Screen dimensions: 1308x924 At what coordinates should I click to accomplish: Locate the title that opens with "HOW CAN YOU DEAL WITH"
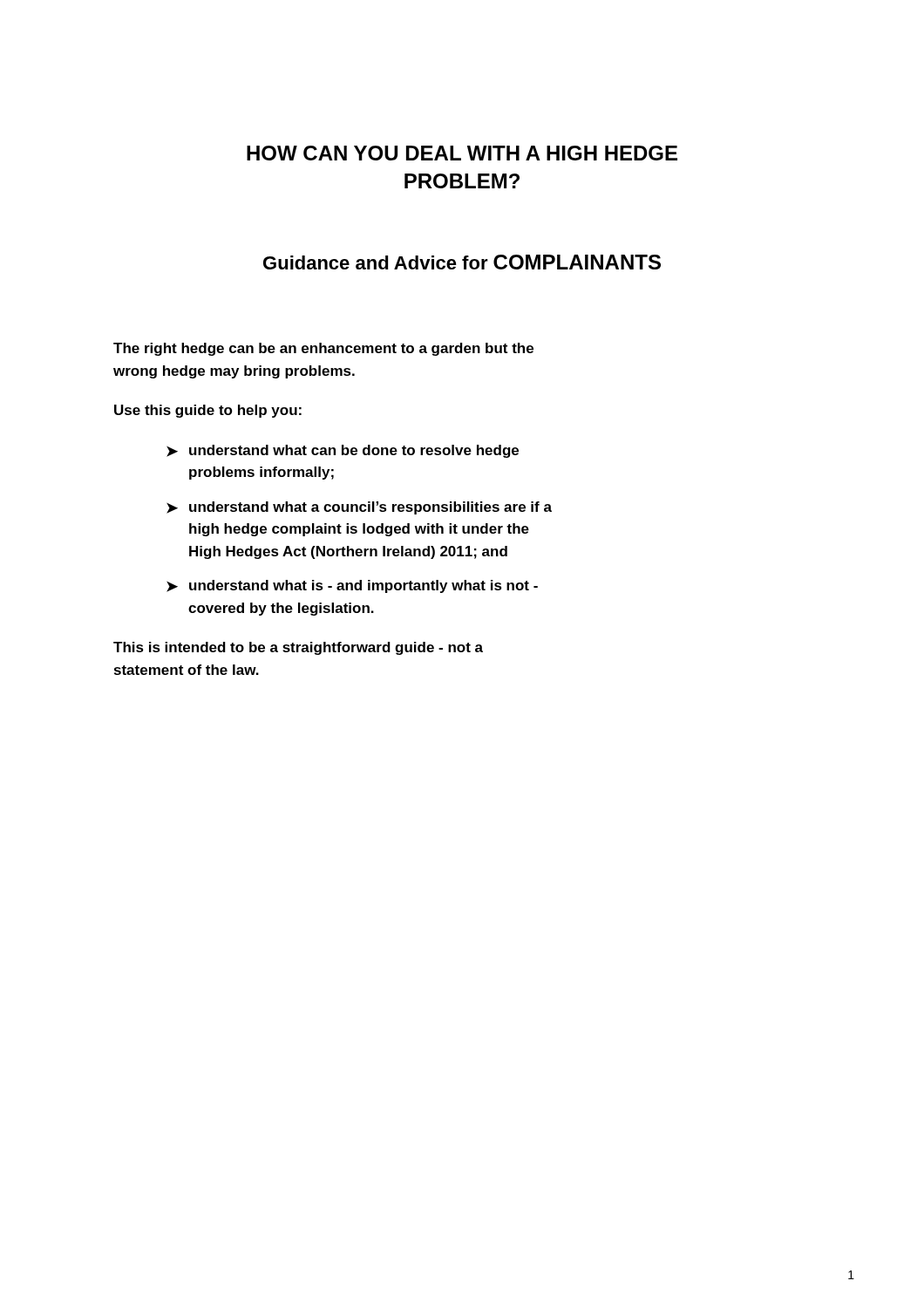(462, 167)
